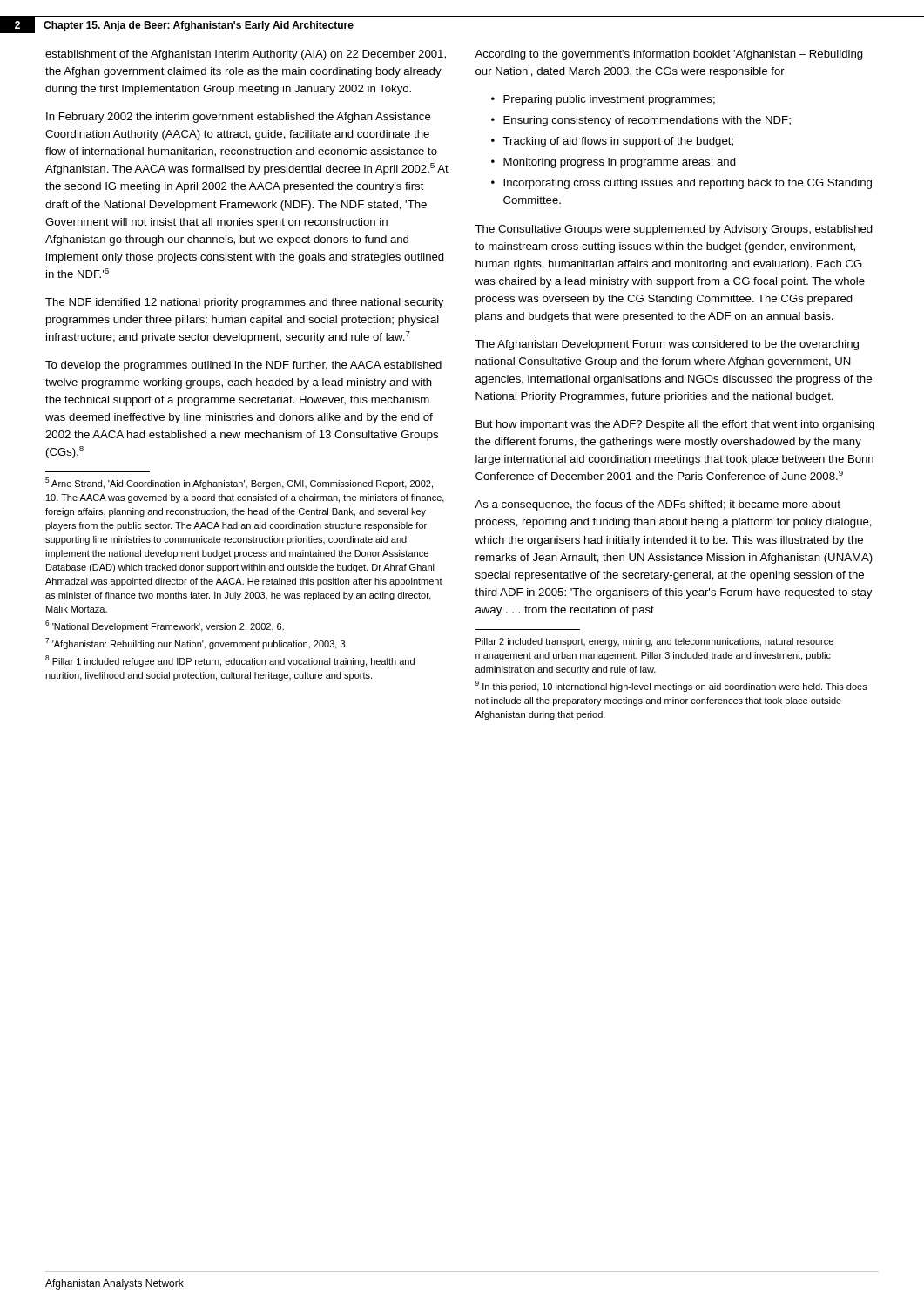Navigate to the text starting "Preparing public investment"
Image resolution: width=924 pixels, height=1307 pixels.
[609, 99]
